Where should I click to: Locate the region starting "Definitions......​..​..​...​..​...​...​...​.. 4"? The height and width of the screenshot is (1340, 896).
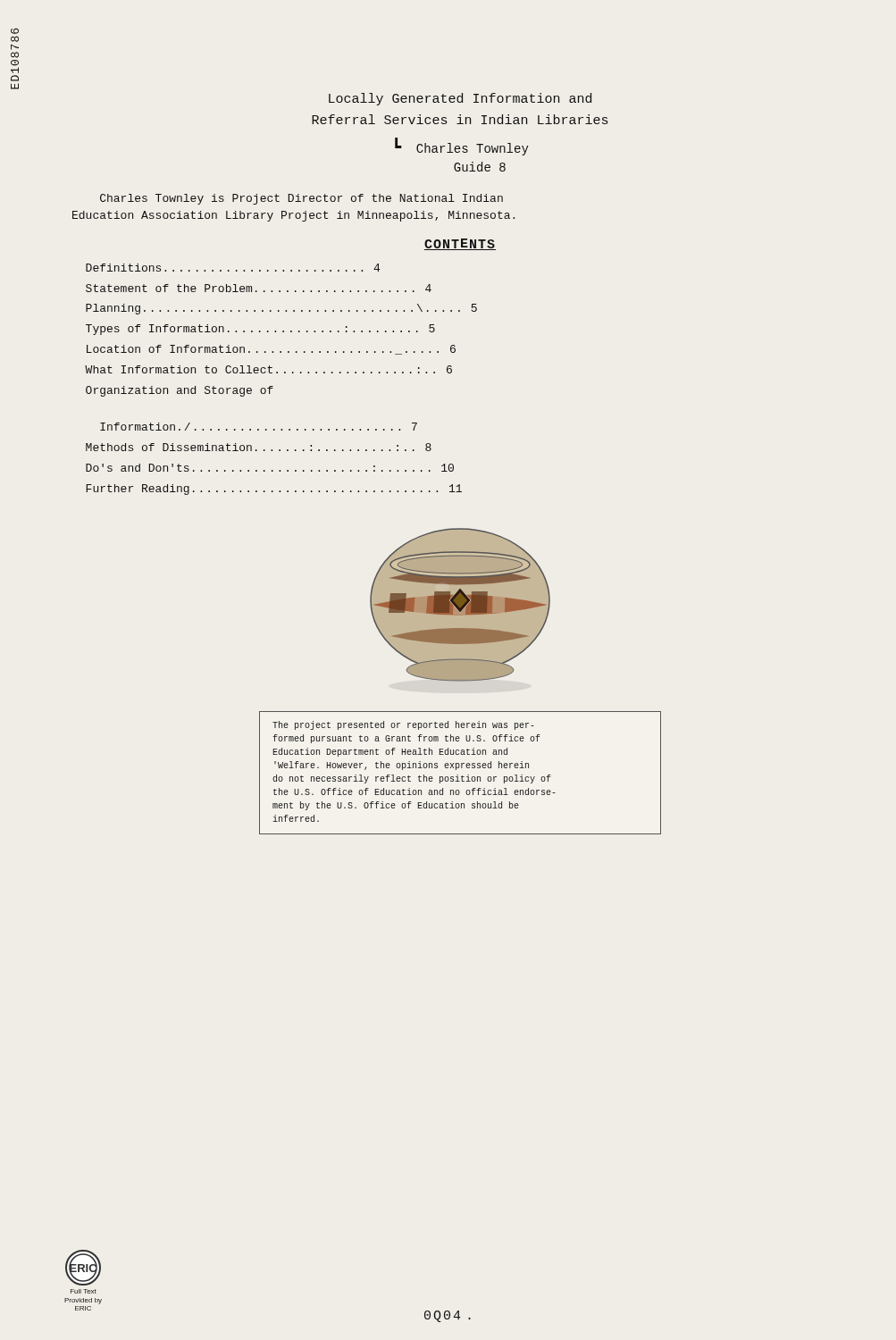[x=226, y=268]
